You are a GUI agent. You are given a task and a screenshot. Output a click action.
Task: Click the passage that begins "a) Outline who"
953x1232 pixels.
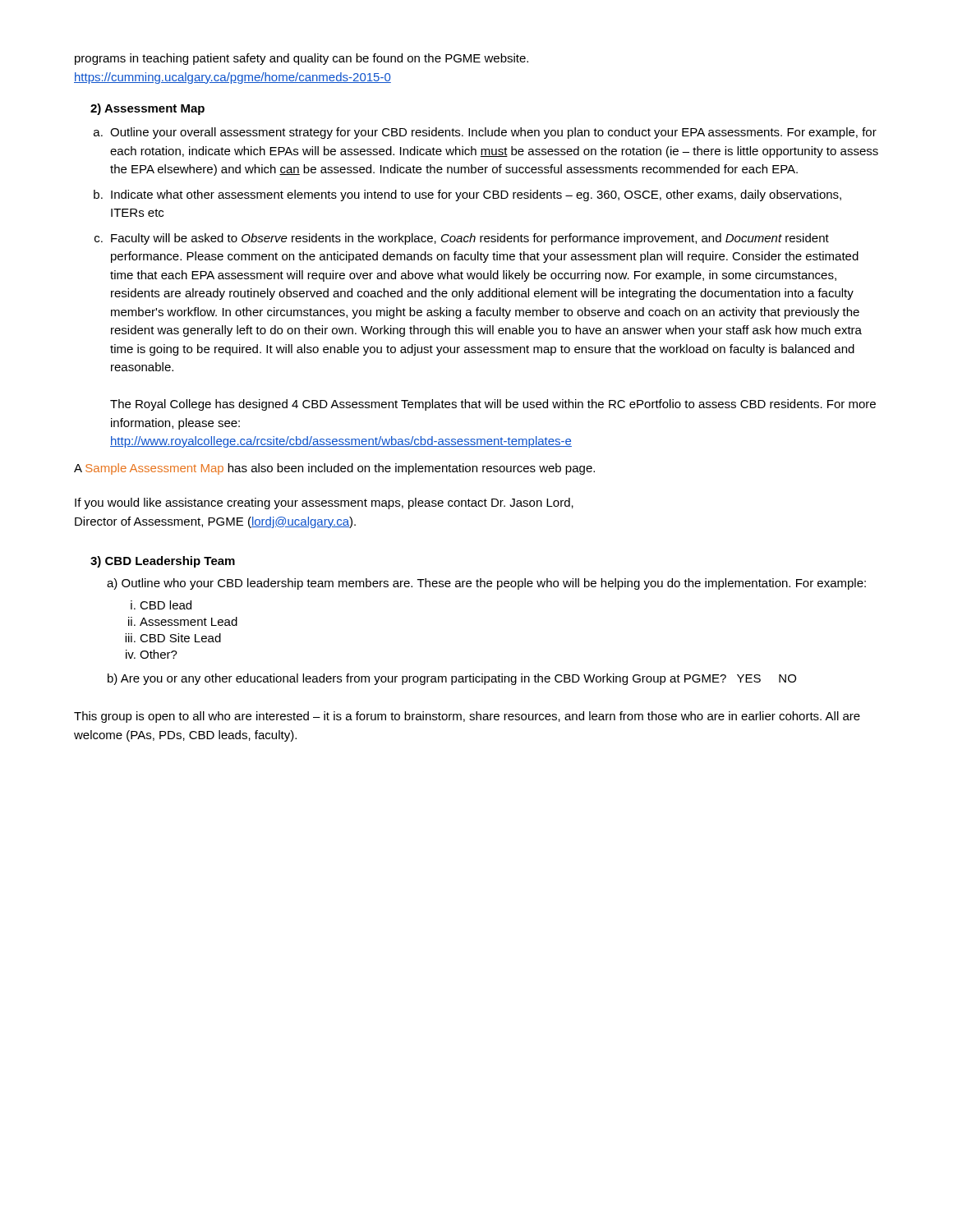pos(487,583)
